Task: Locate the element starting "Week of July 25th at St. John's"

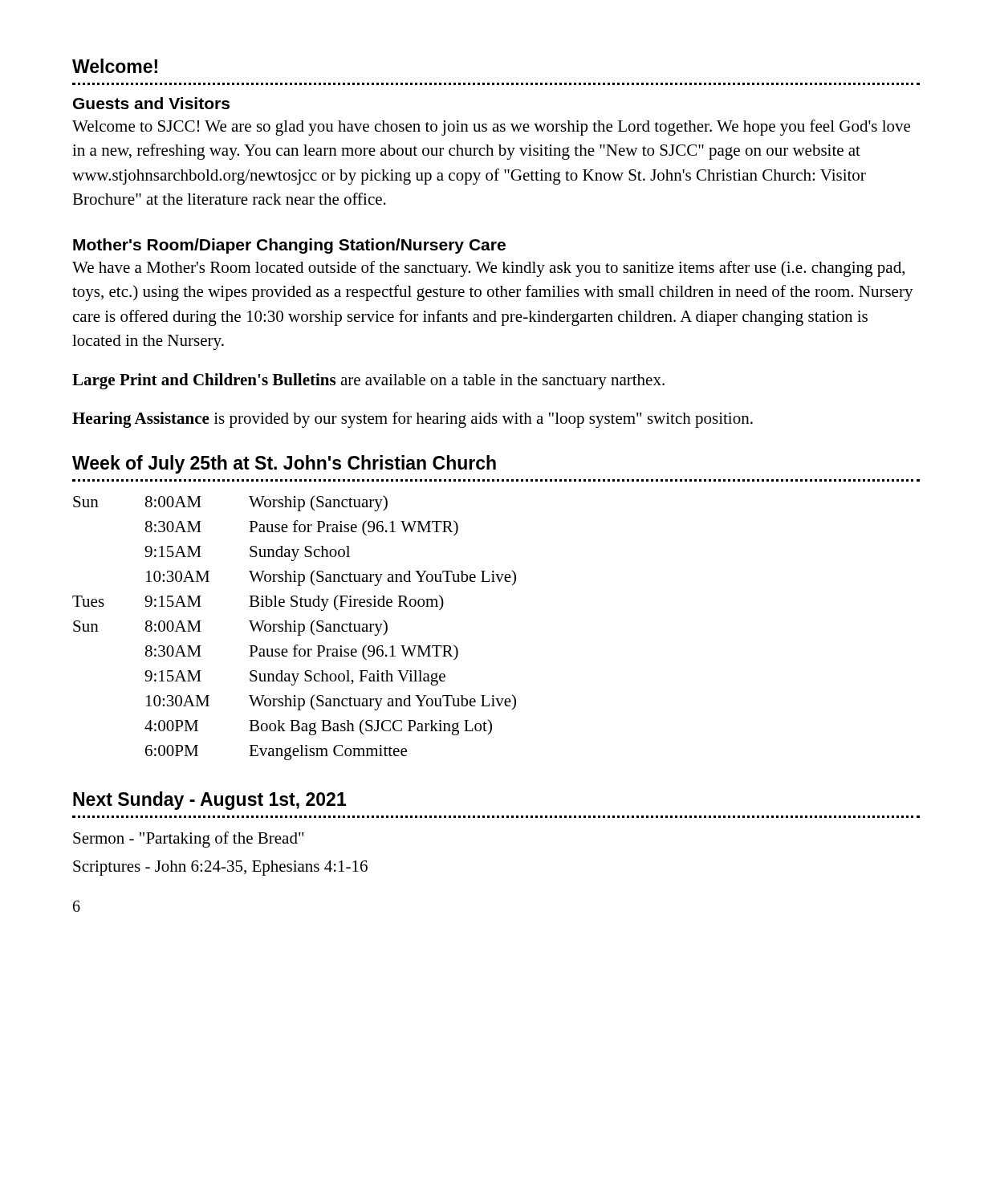Action: [x=285, y=463]
